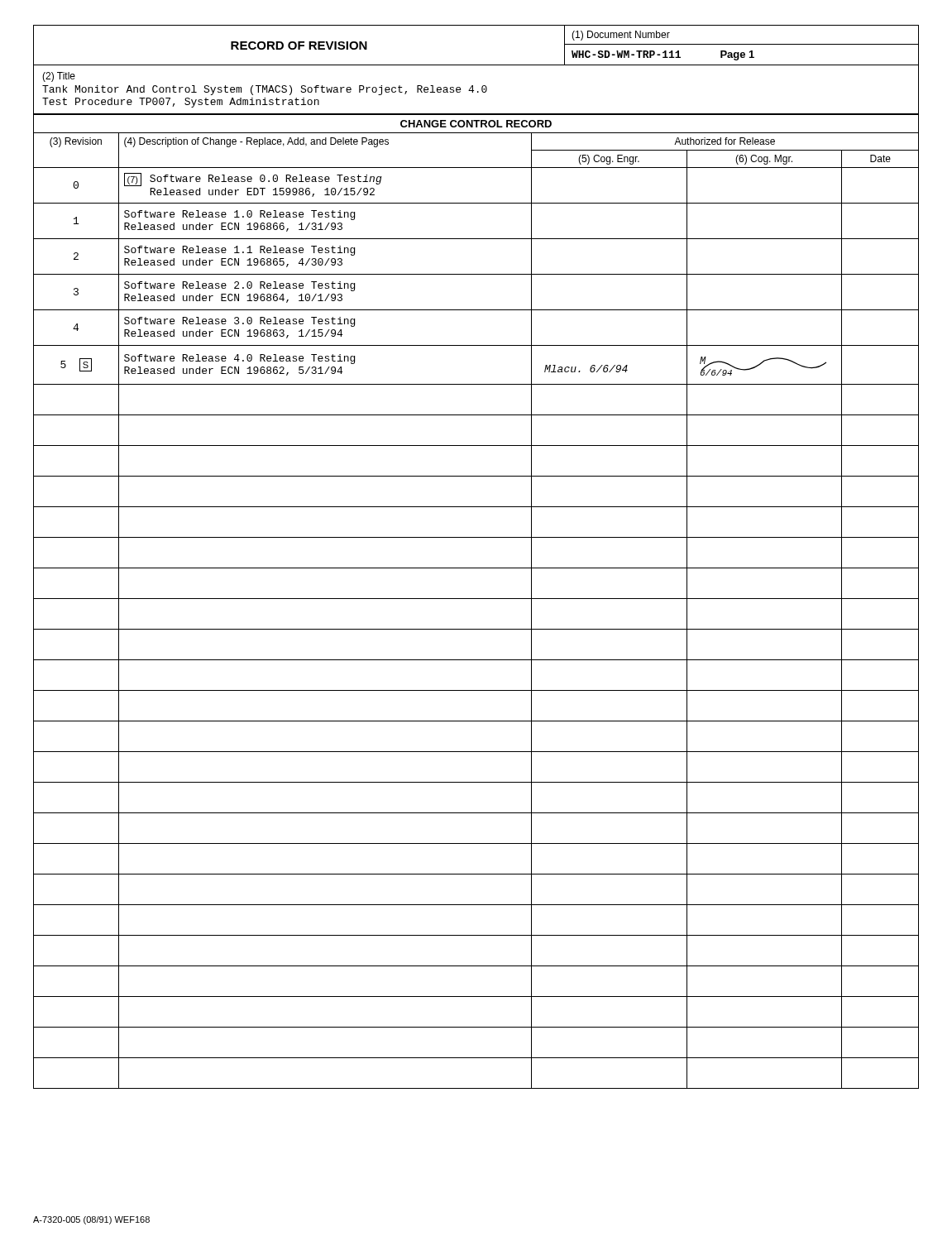Screen dimensions: 1241x952
Task: Click on the table containing "(4) Description of"
Action: pyautogui.click(x=476, y=601)
